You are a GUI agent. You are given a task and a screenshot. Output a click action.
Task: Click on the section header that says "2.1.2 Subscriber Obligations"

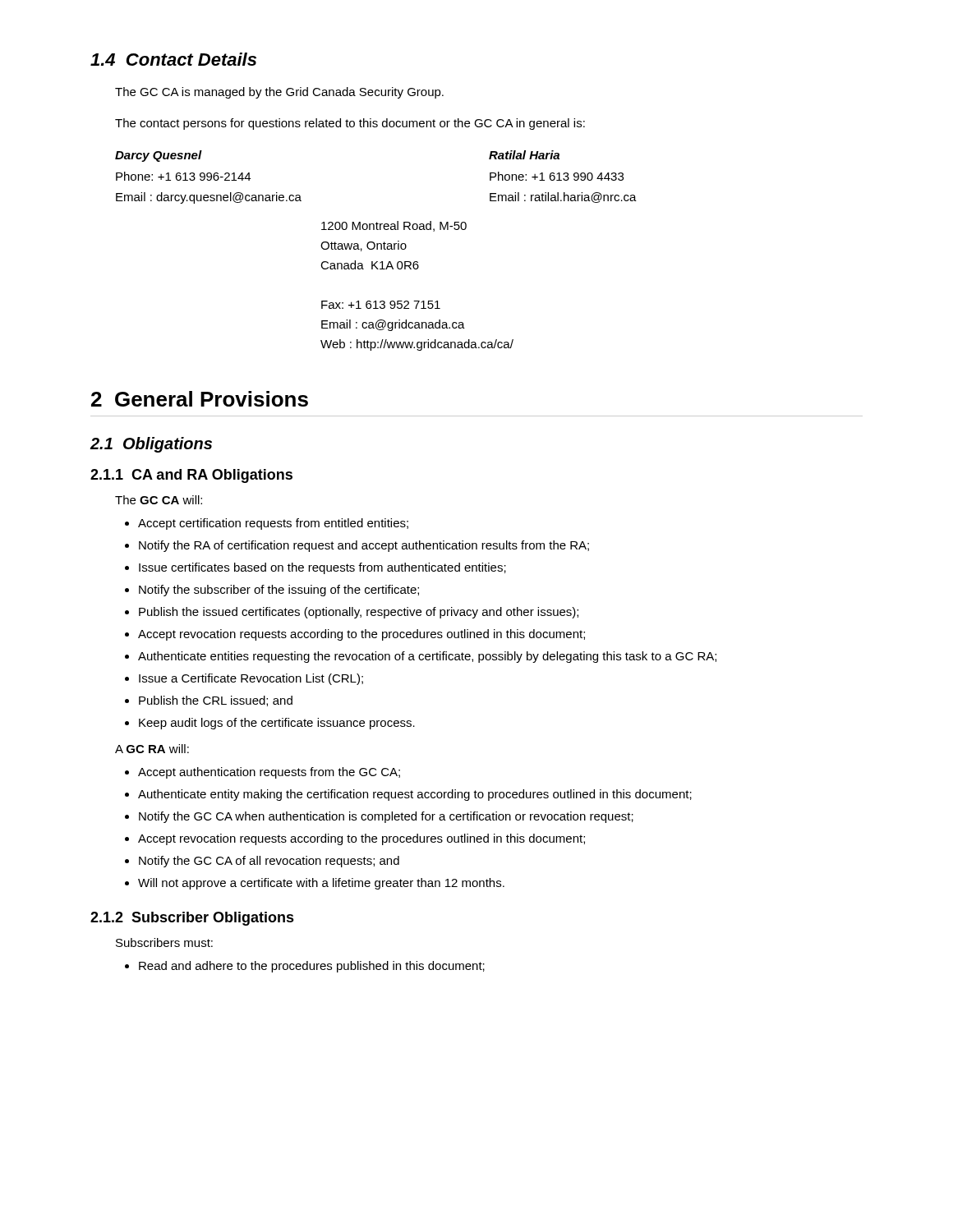[192, 917]
